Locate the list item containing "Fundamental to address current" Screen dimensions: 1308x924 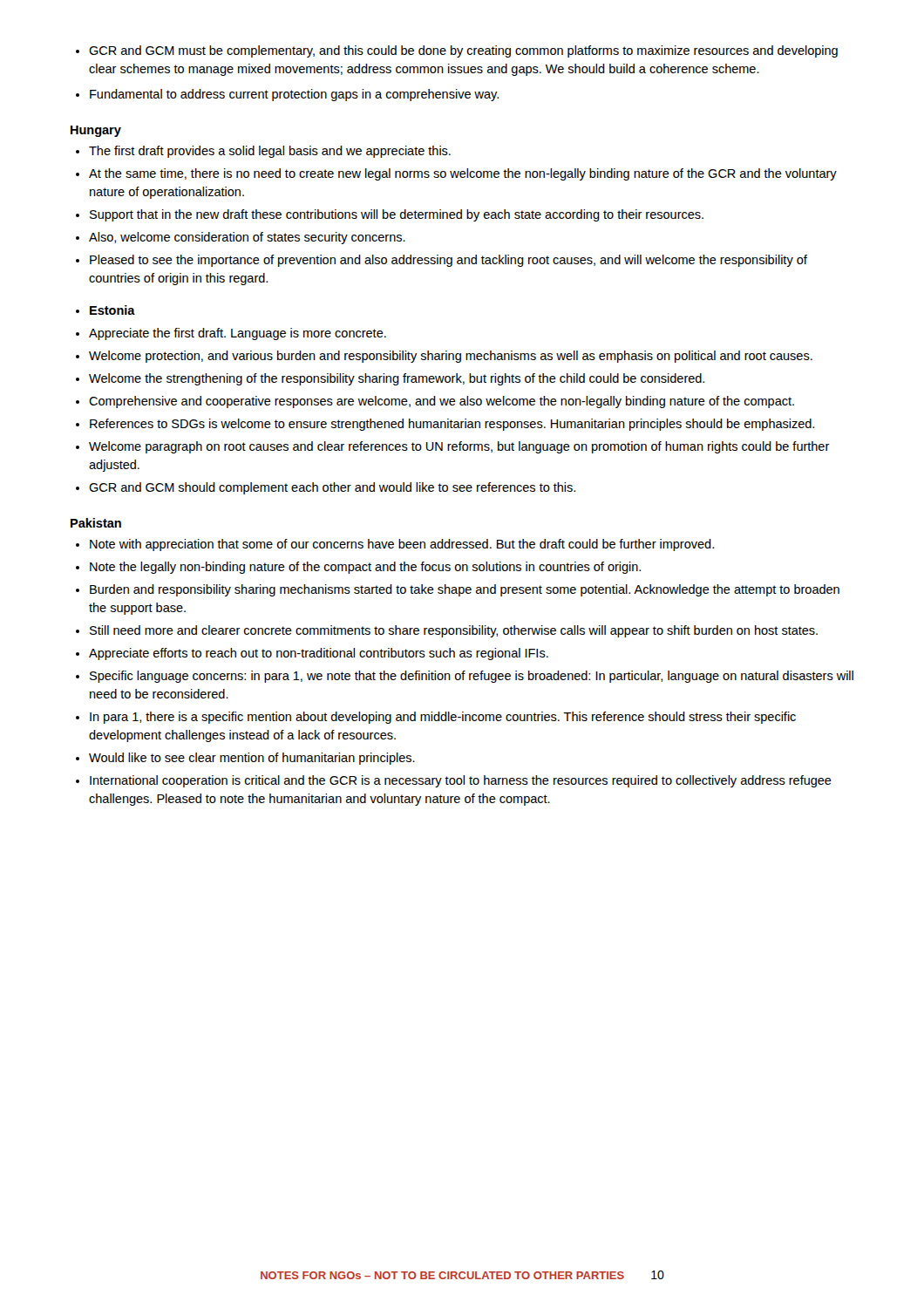point(294,94)
